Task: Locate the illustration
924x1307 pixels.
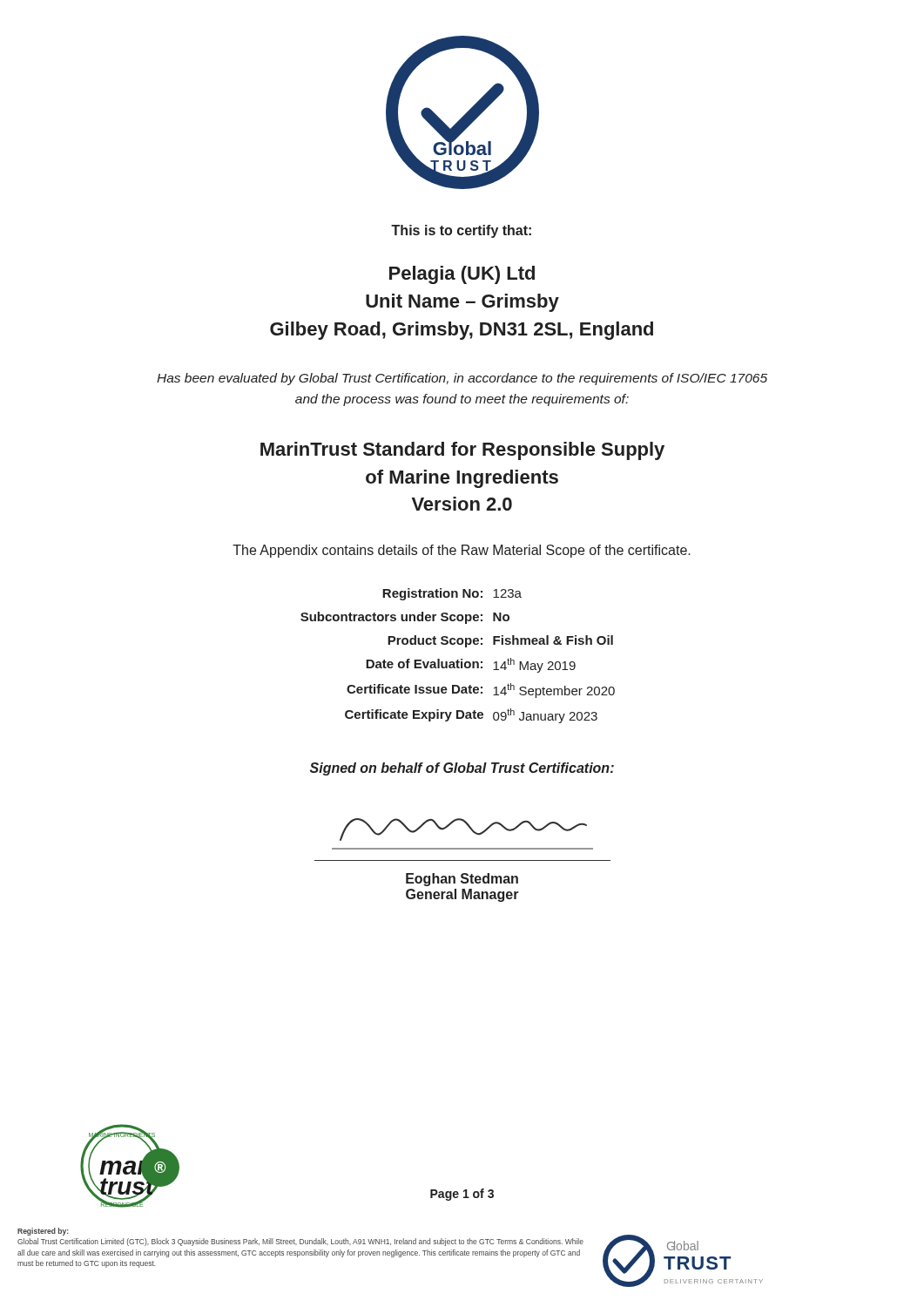Action: tap(462, 831)
